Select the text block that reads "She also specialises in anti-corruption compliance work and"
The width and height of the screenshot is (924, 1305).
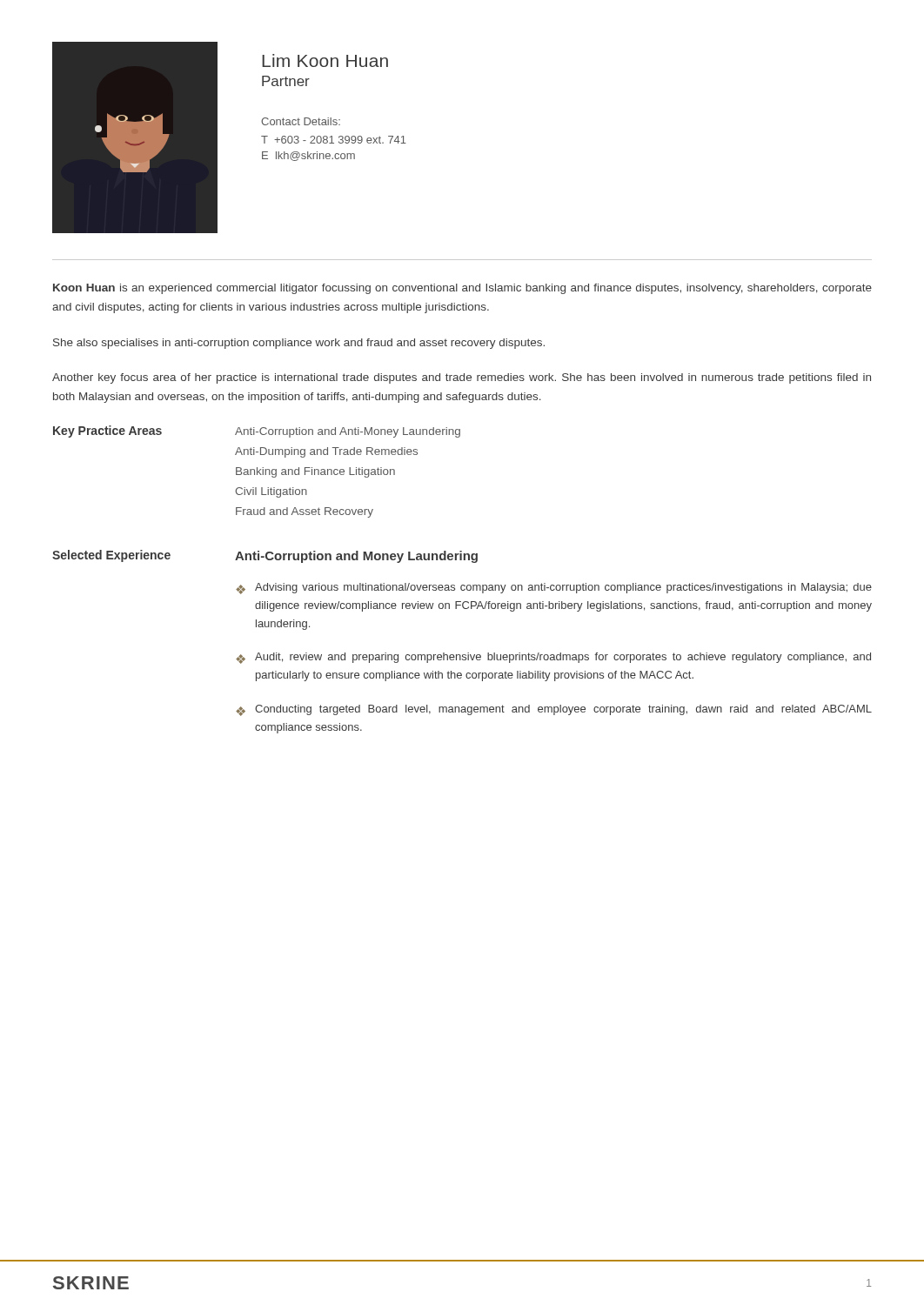[x=299, y=342]
